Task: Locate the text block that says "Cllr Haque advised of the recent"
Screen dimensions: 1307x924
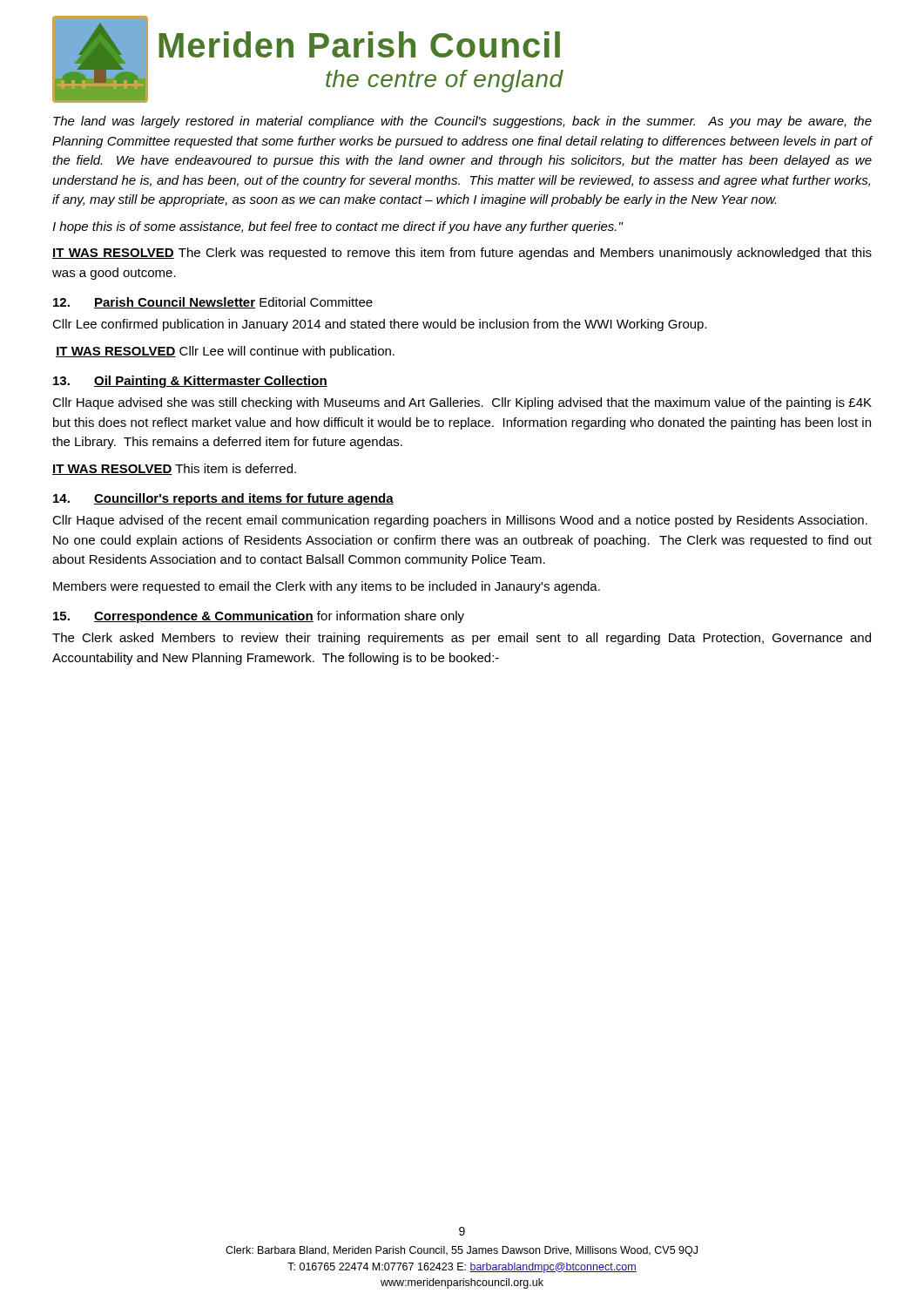Action: pyautogui.click(x=462, y=539)
